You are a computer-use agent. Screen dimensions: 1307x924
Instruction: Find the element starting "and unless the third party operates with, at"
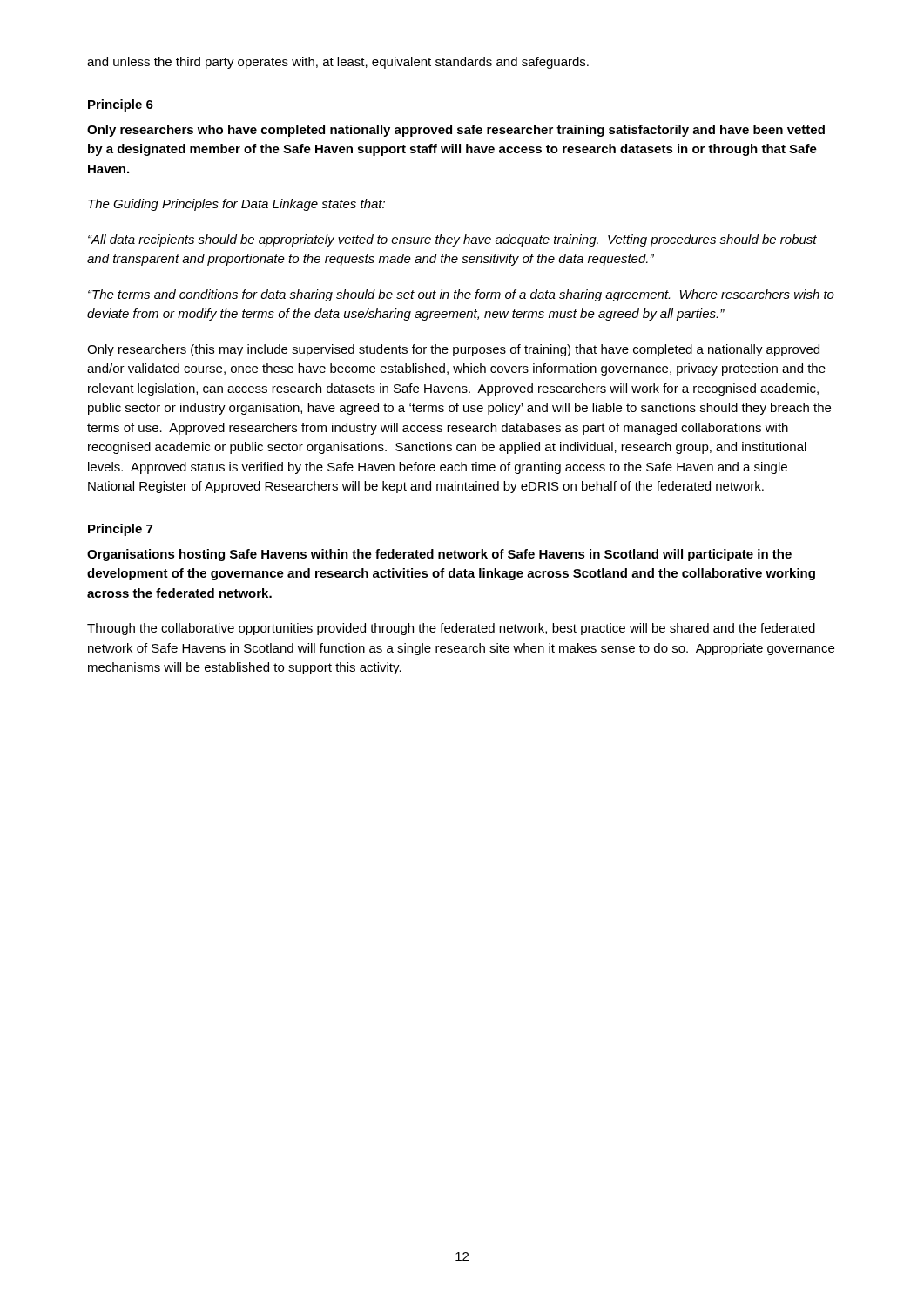(338, 61)
